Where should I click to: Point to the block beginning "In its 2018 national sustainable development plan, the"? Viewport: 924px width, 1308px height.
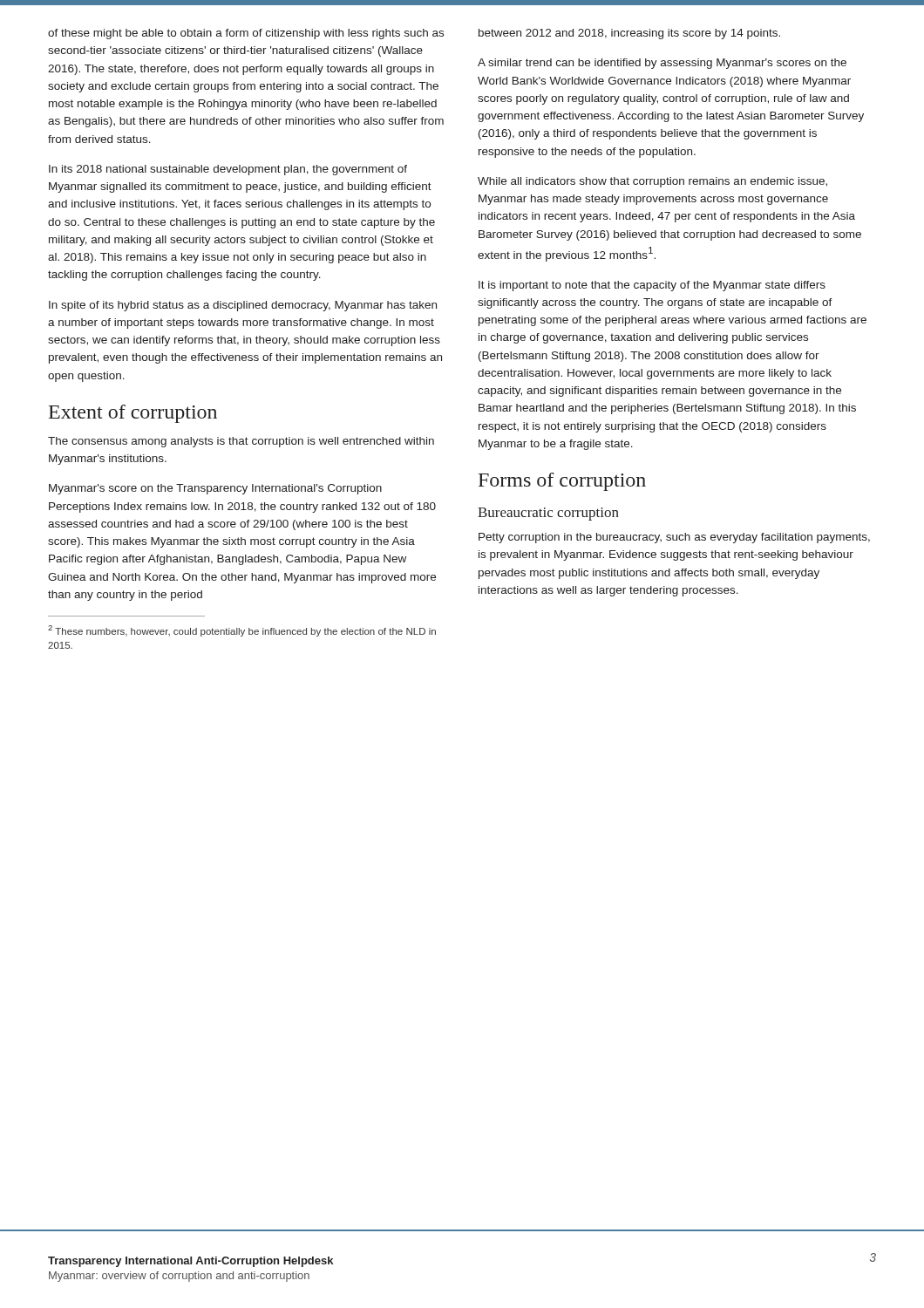247,222
